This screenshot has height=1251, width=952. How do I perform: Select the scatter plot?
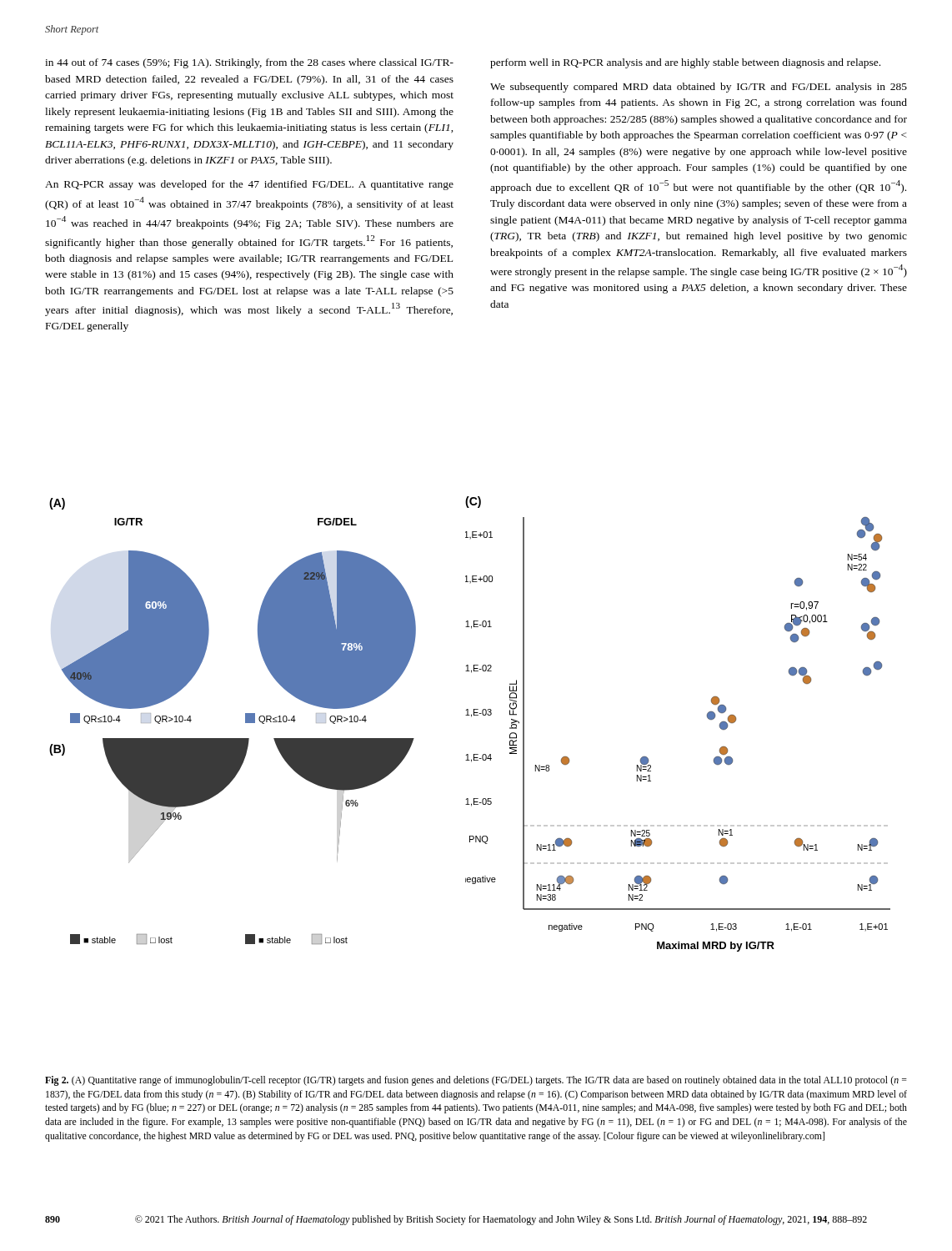tap(686, 726)
